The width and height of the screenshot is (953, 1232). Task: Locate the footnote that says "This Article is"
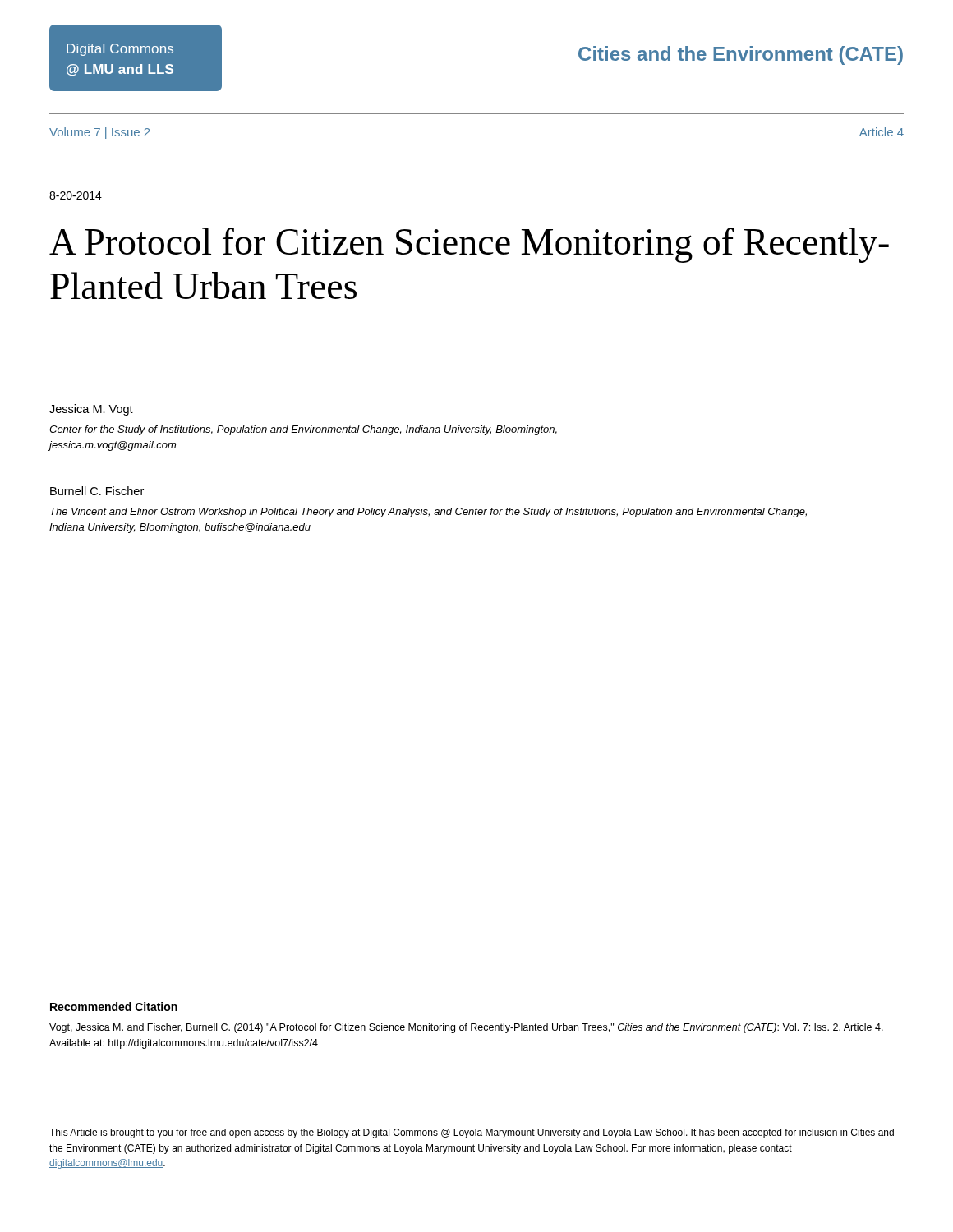(472, 1148)
